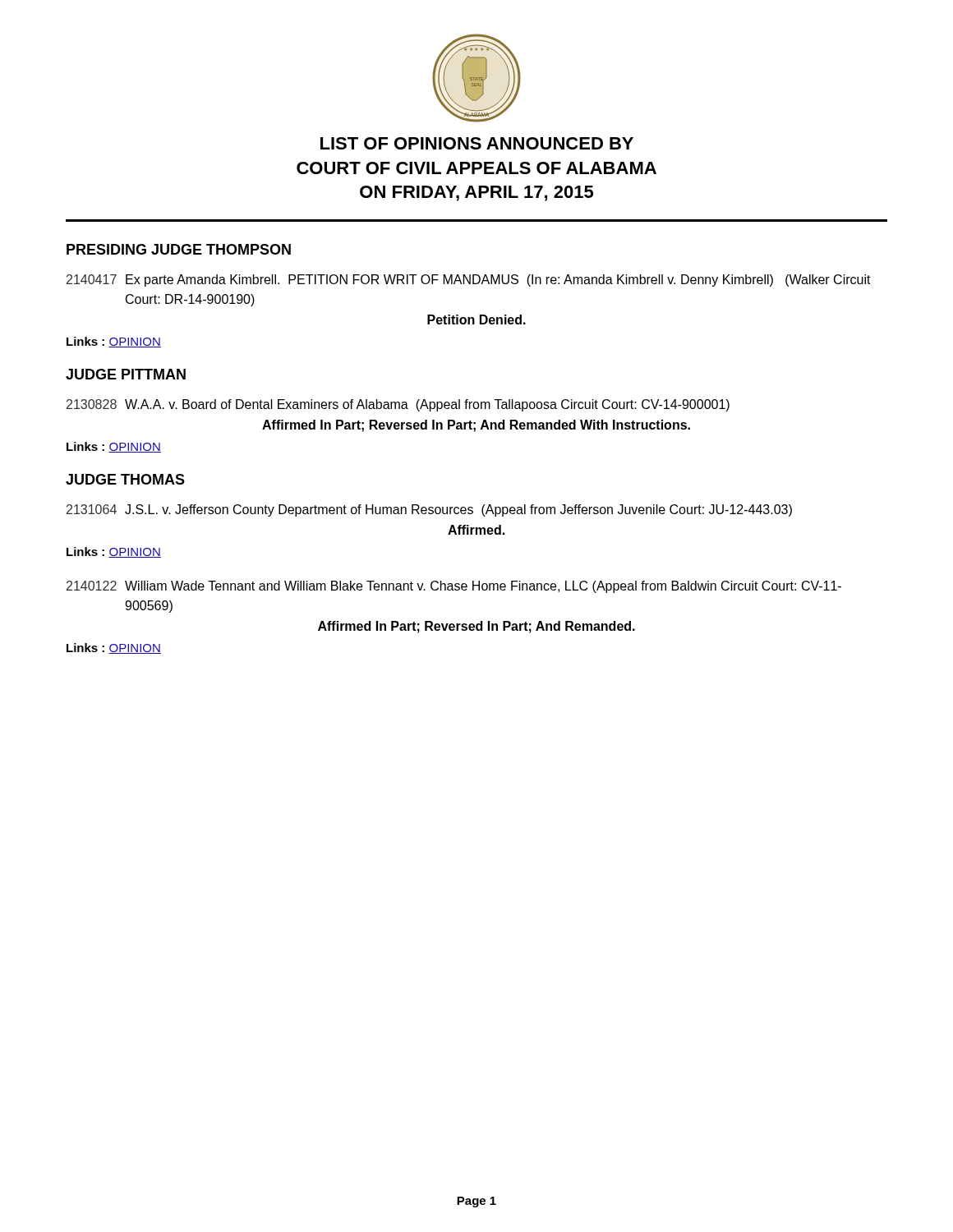Navigate to the text block starting "2130828 W.A.A. v. Board"
This screenshot has height=1232, width=953.
[x=476, y=405]
